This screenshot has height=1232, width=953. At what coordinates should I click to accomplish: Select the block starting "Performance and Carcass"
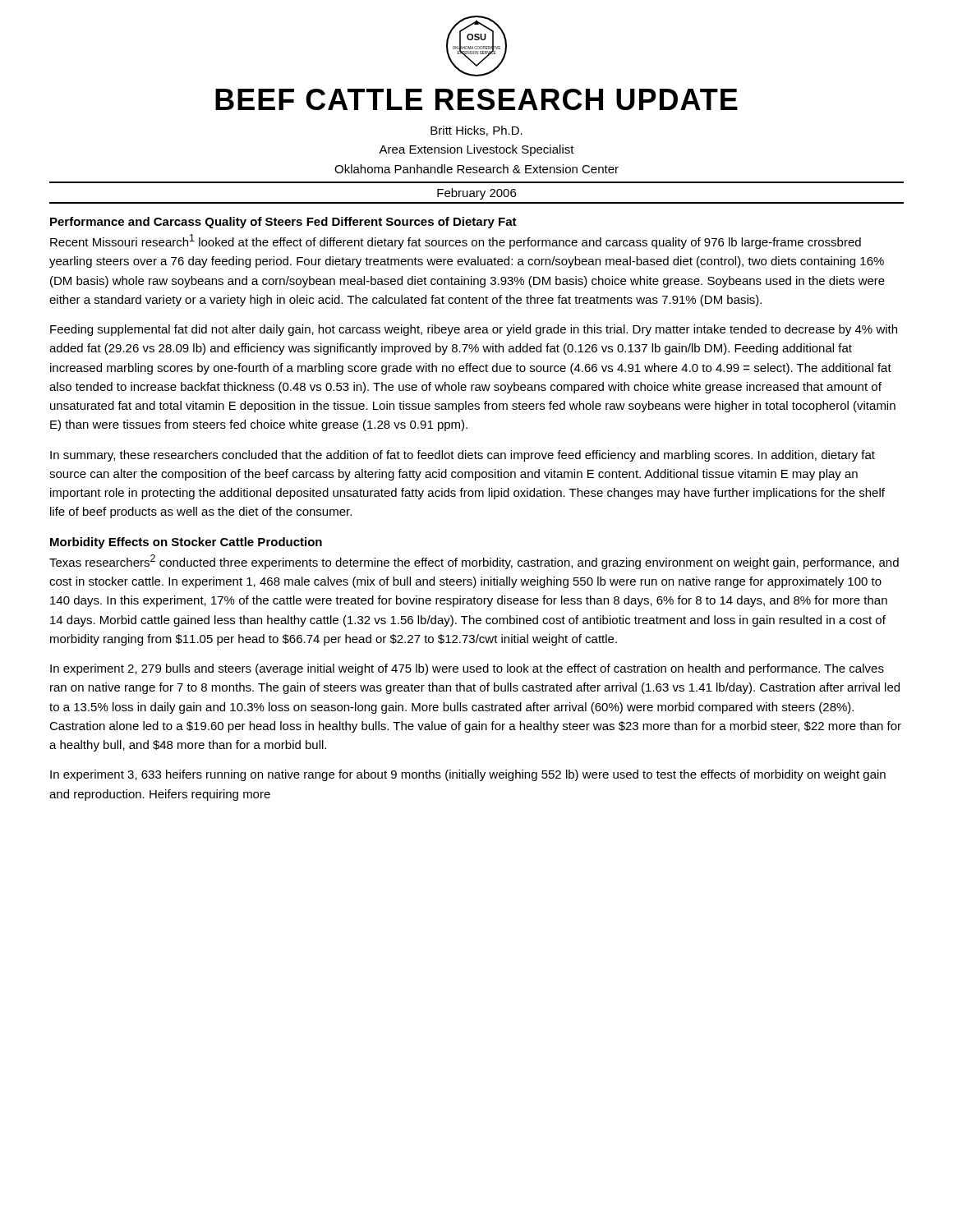pyautogui.click(x=283, y=221)
